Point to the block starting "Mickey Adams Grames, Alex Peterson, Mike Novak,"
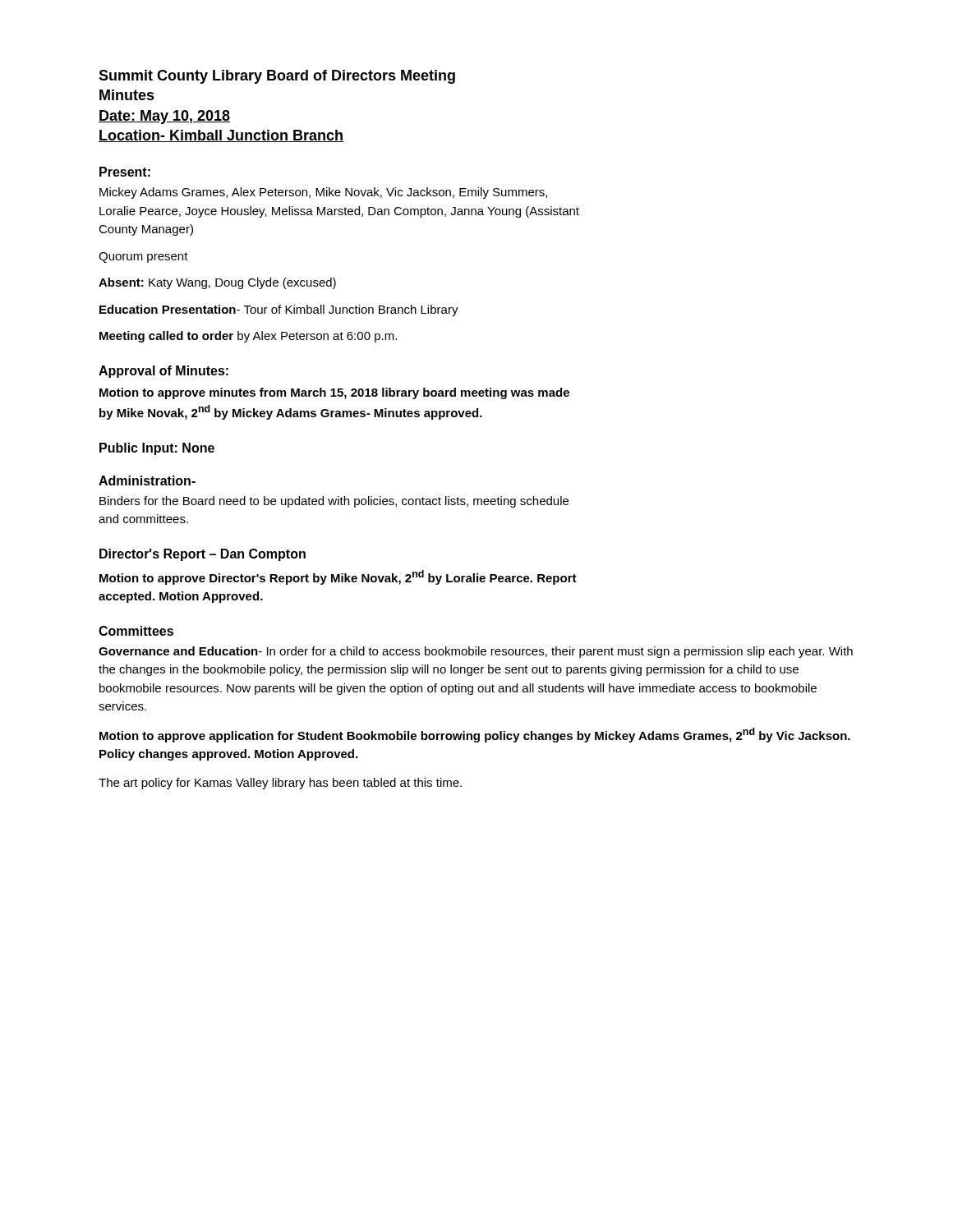 click(x=339, y=210)
